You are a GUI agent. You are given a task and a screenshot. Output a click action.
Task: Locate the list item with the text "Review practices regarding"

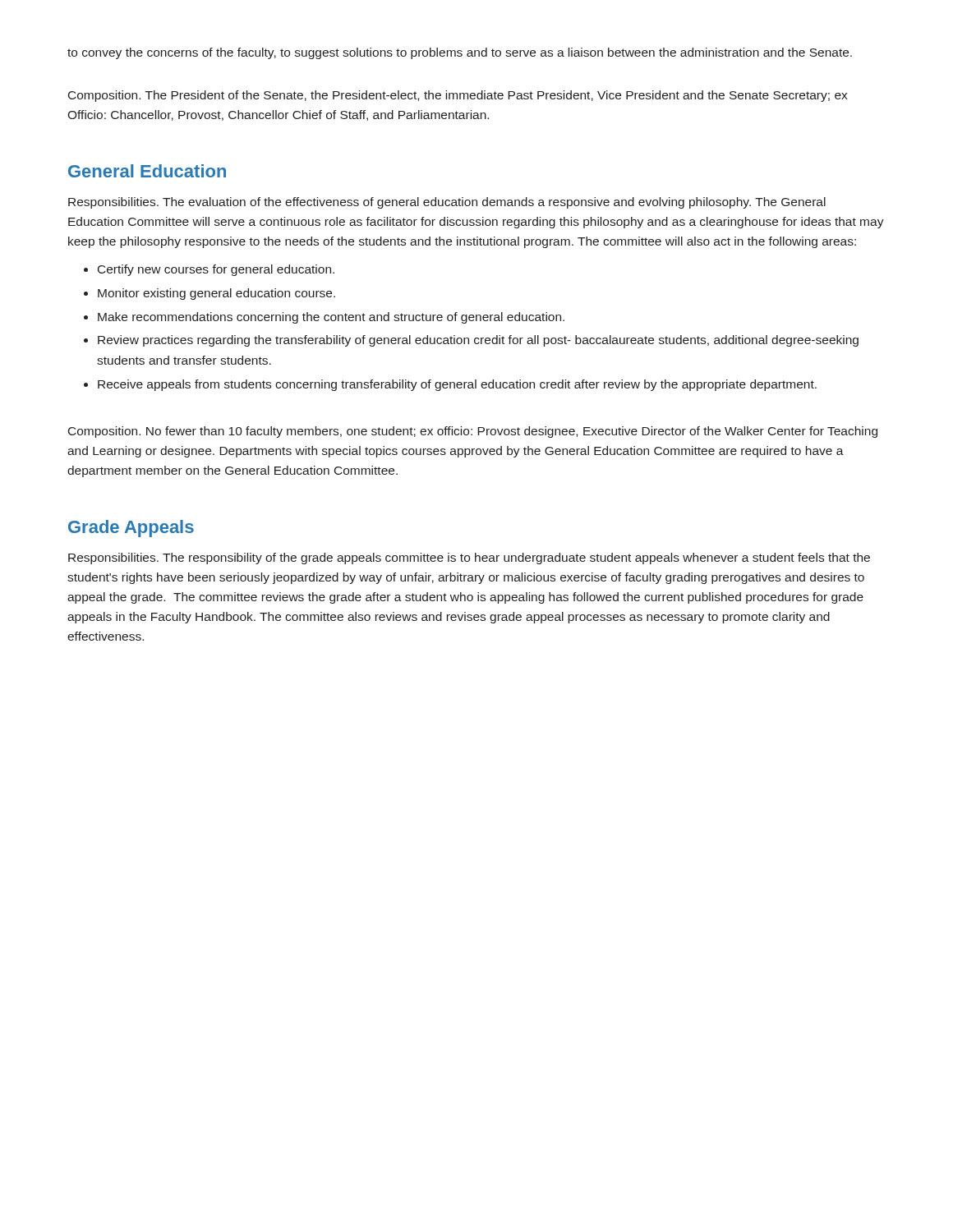pos(478,350)
